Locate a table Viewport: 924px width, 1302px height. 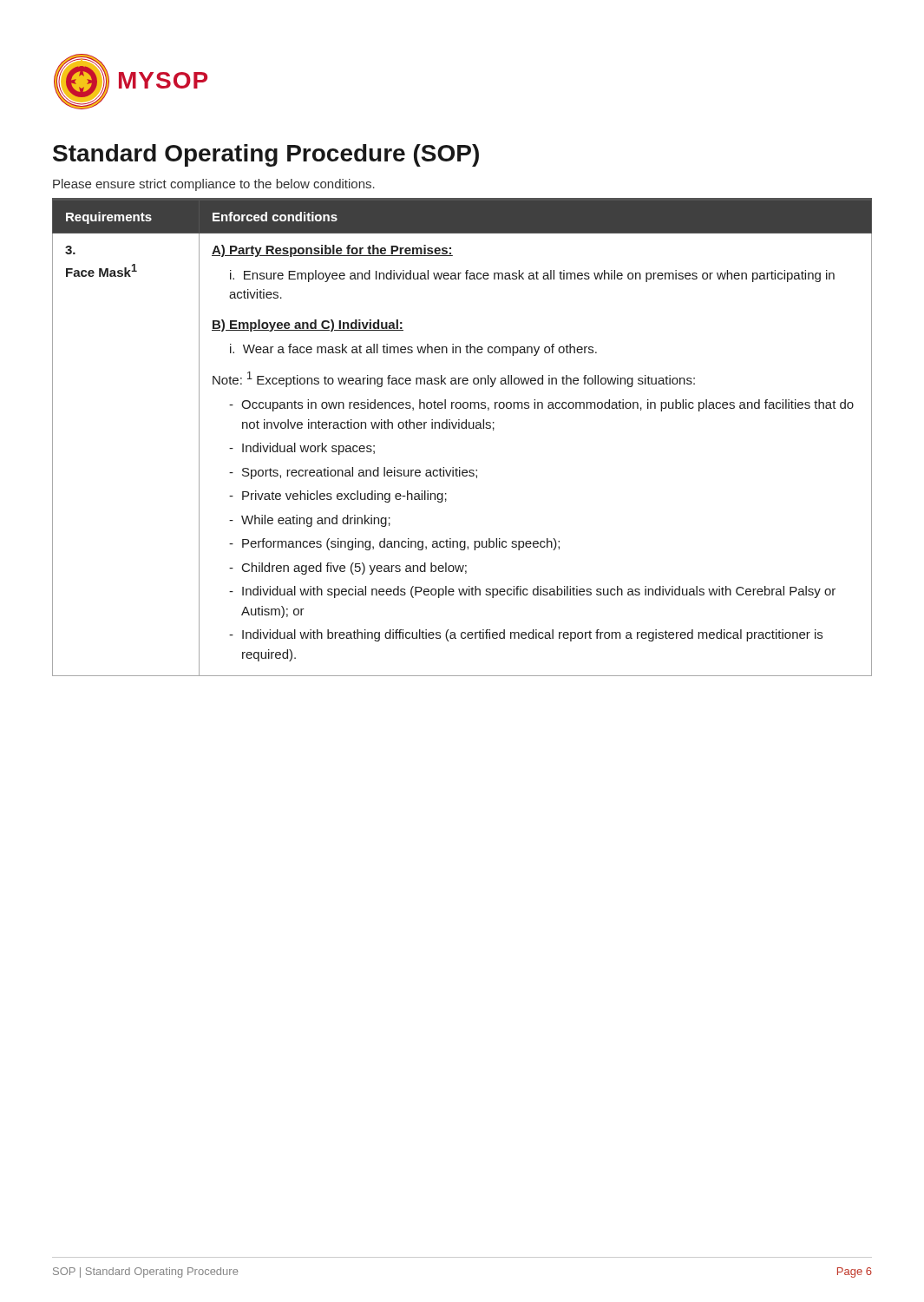pyautogui.click(x=462, y=438)
